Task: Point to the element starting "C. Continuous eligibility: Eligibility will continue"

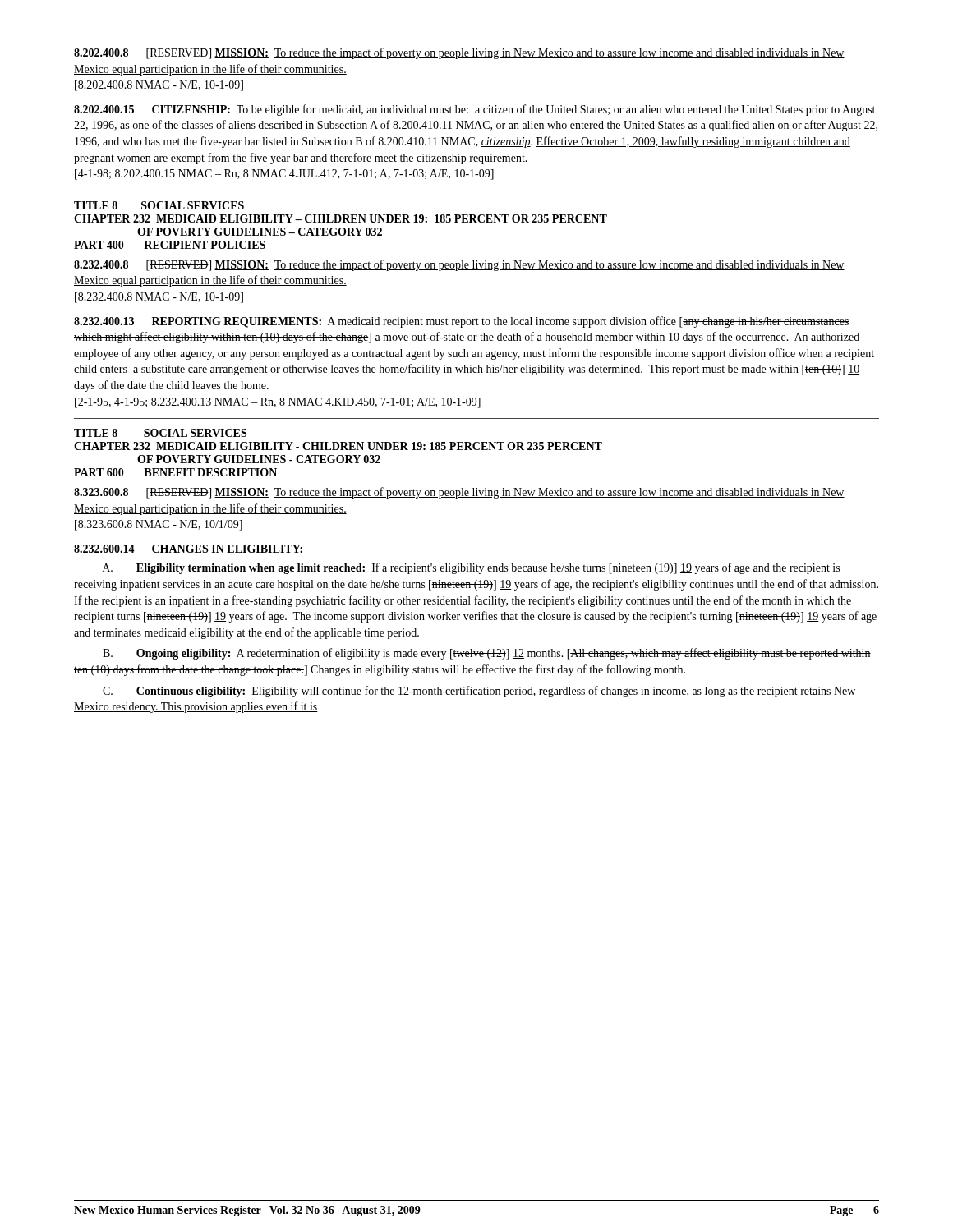Action: pos(465,699)
